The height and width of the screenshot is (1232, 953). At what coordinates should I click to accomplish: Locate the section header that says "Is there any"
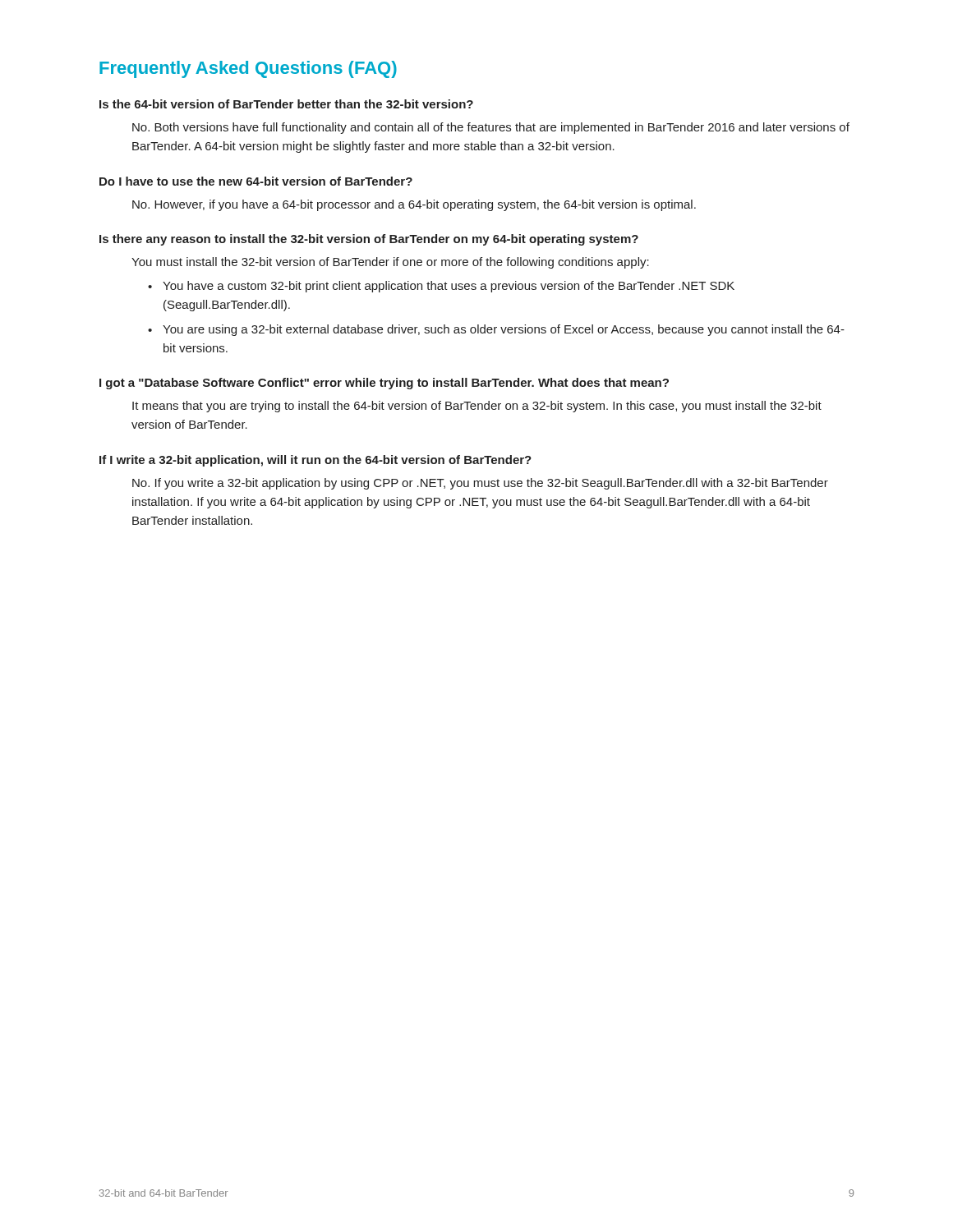pos(369,238)
